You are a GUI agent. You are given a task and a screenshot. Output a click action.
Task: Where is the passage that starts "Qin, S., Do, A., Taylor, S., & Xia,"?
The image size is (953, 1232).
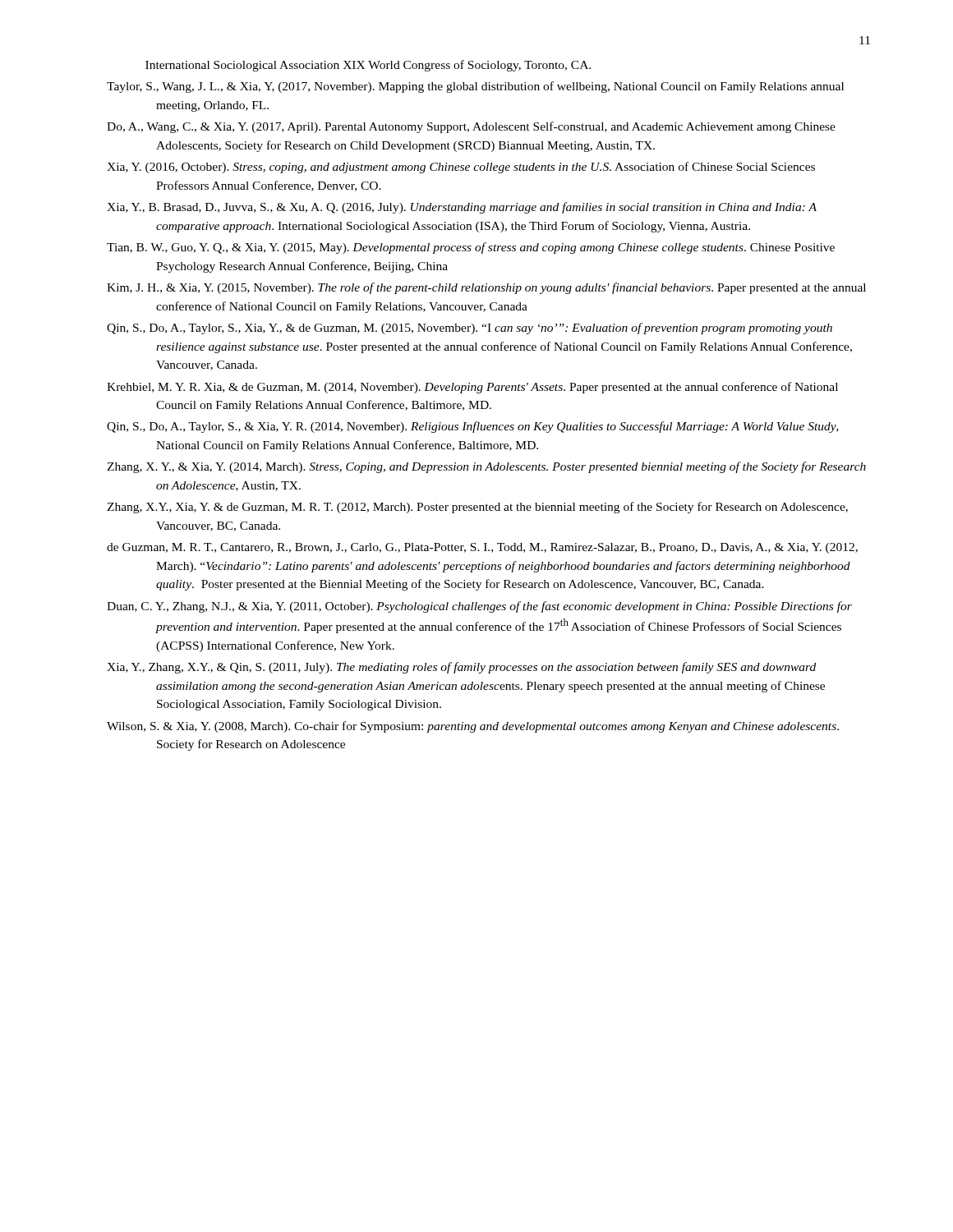click(x=473, y=435)
